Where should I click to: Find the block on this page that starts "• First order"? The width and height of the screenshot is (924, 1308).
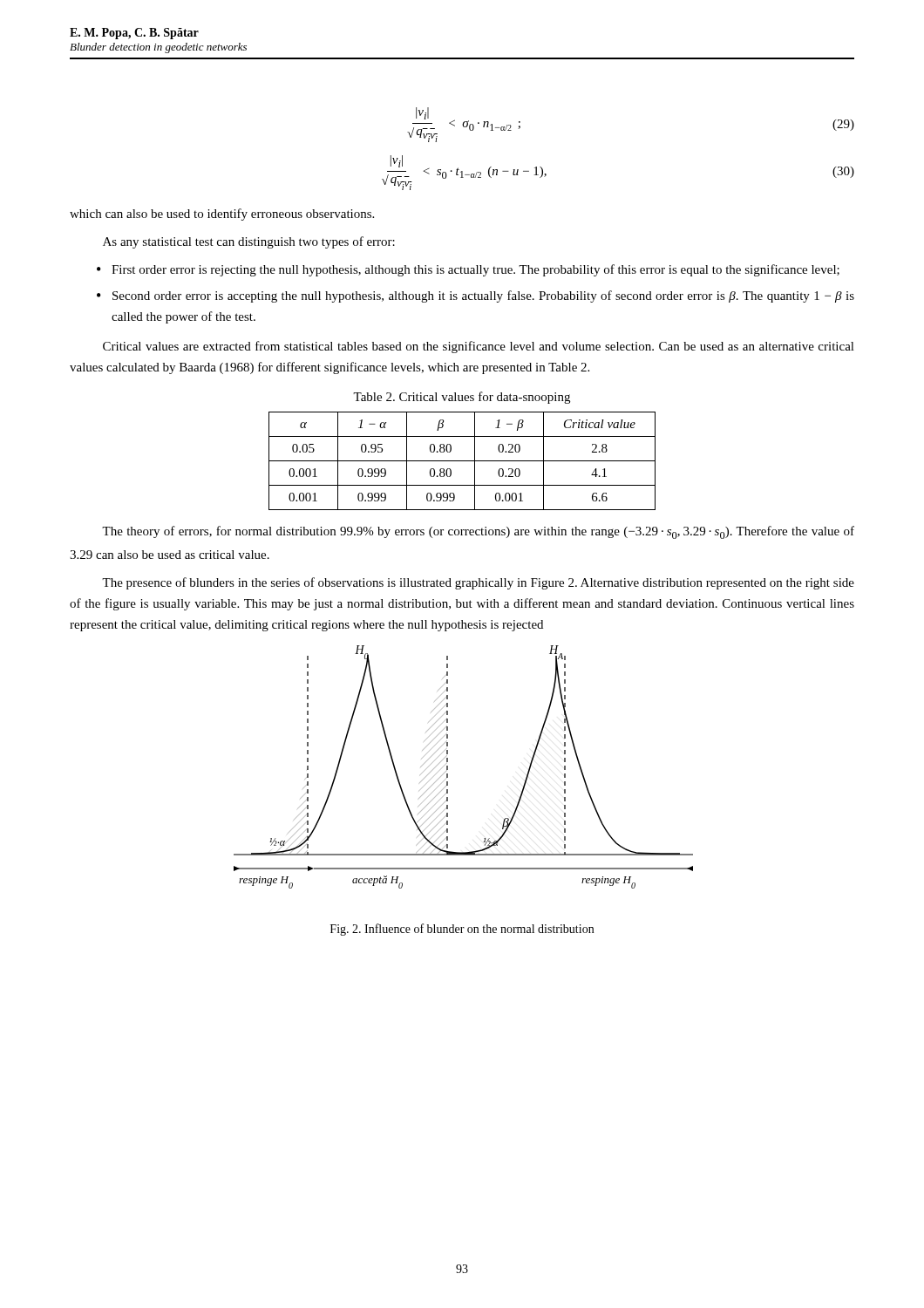point(468,270)
